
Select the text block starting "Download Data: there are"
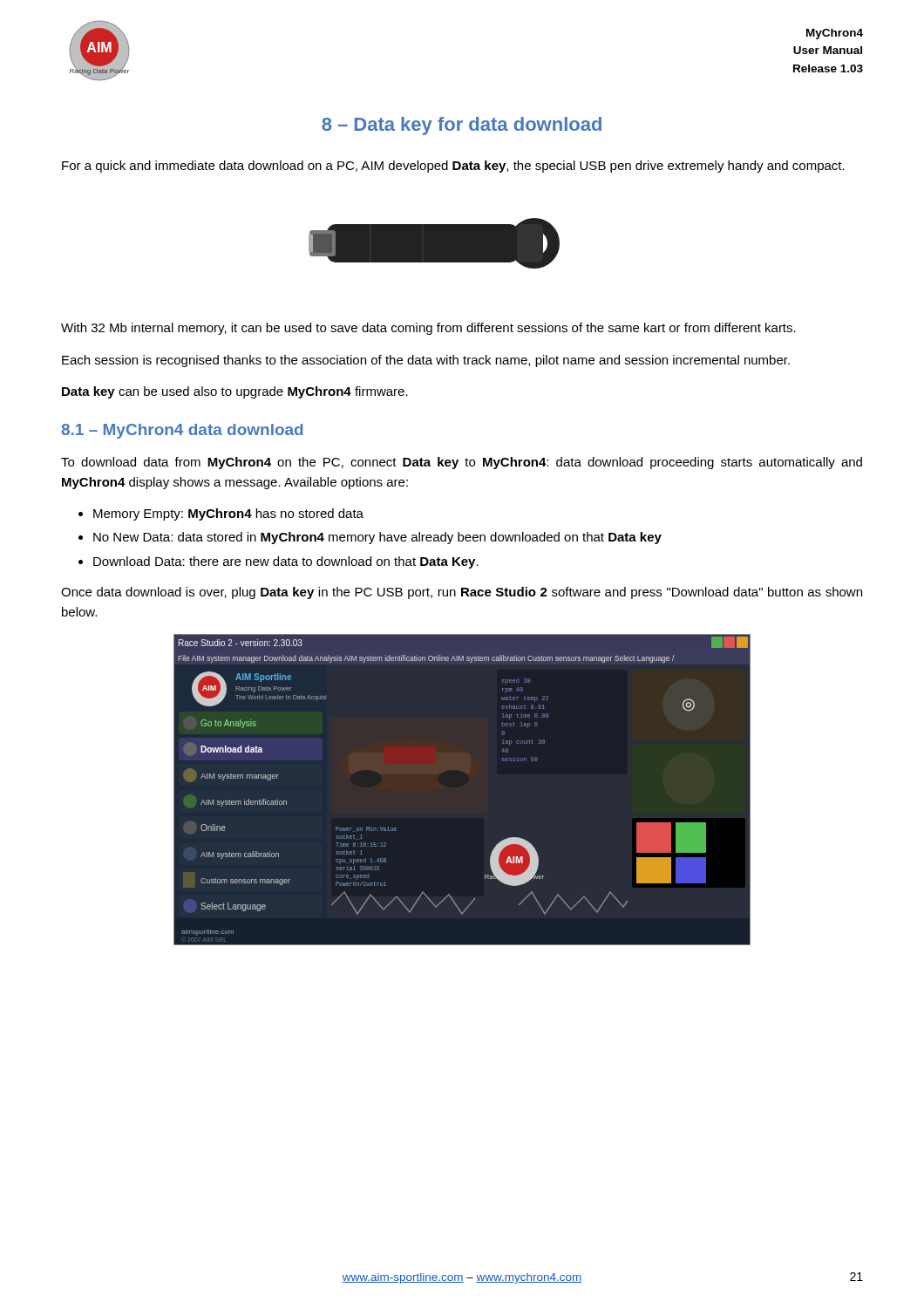tap(286, 561)
